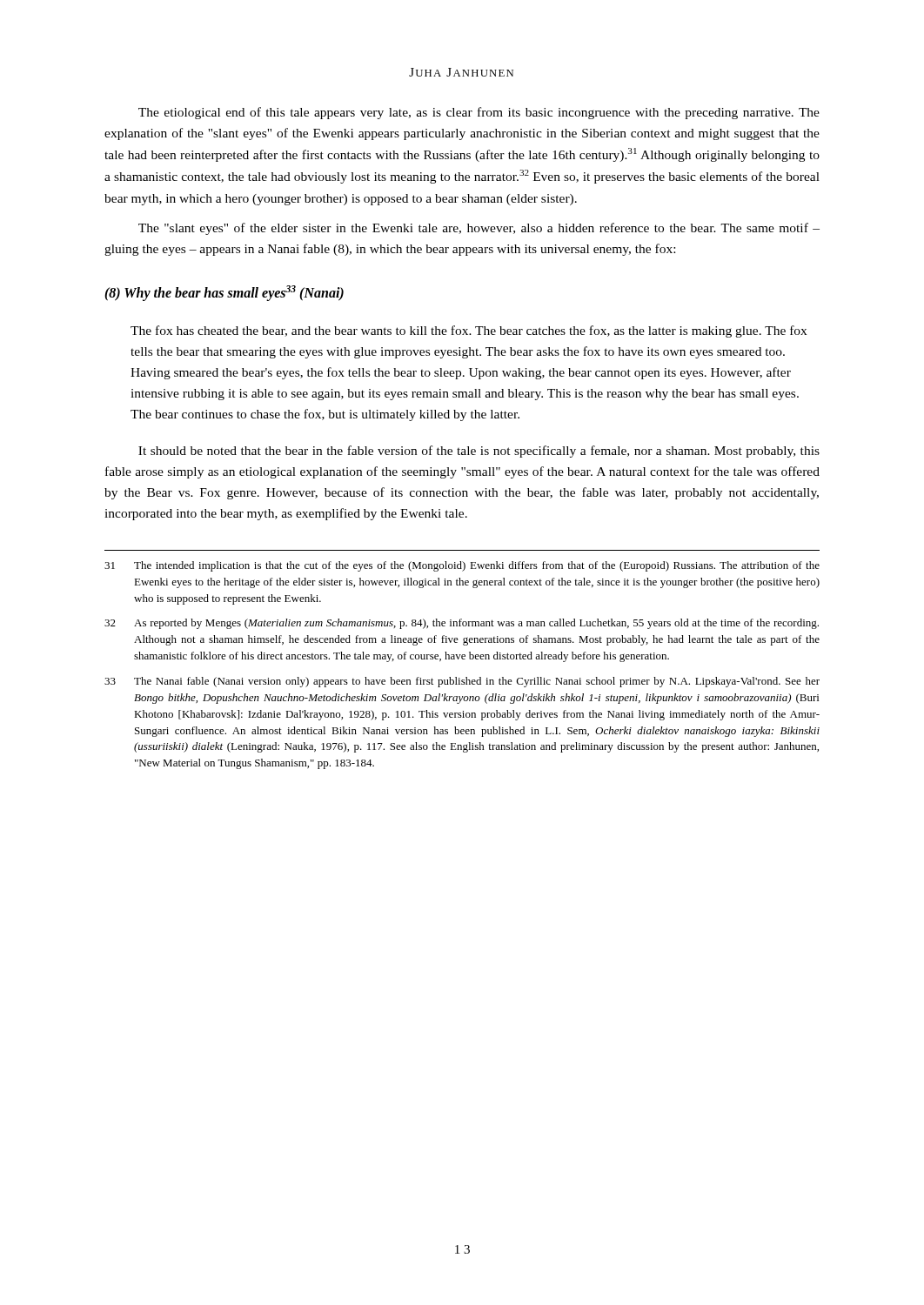The image size is (924, 1305).
Task: Locate the block of text that opens with "32 As reported by Menges (Materialien"
Action: (x=462, y=640)
